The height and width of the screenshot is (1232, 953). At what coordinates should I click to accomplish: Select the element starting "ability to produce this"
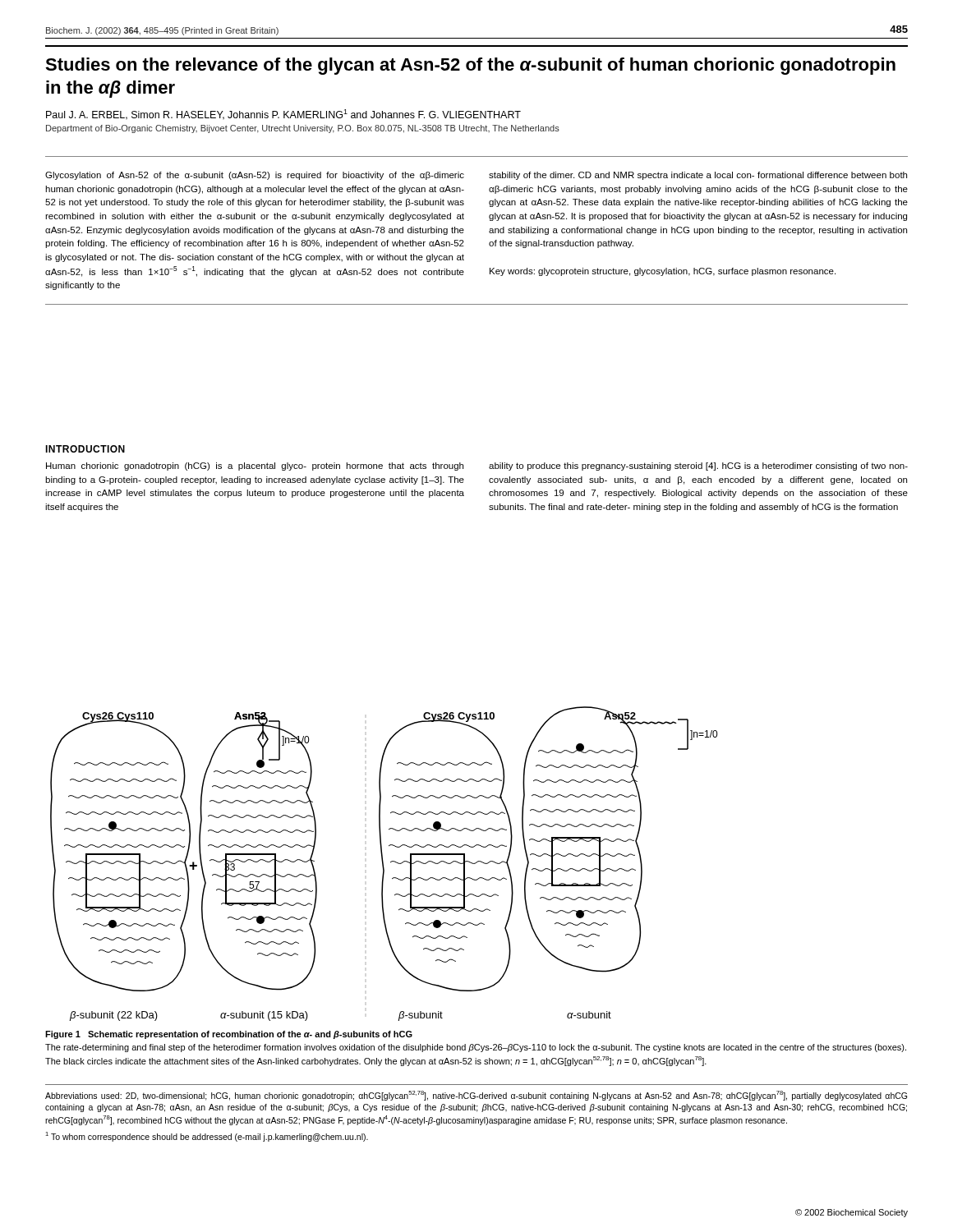[x=698, y=486]
